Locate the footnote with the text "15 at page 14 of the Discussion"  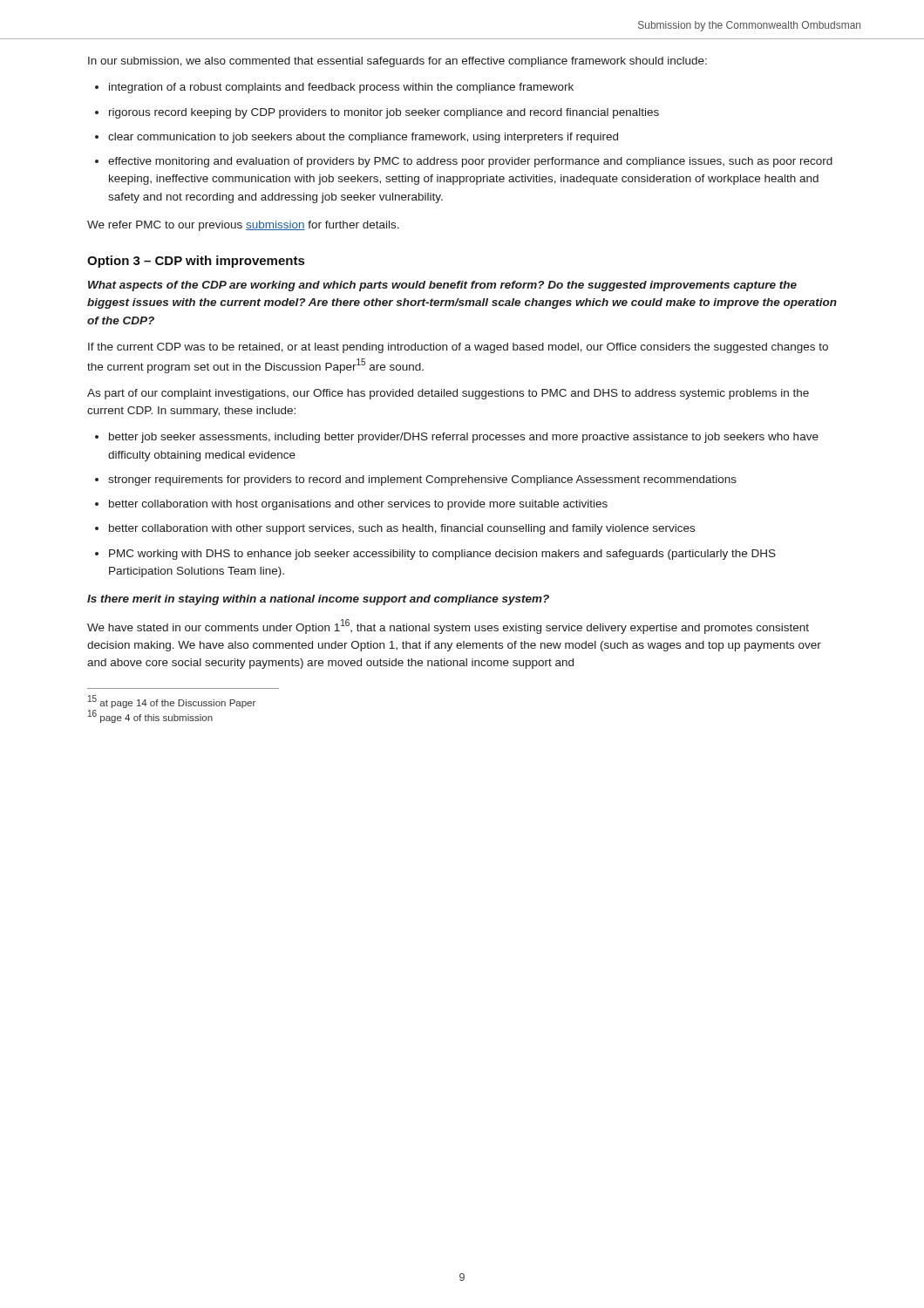point(171,701)
